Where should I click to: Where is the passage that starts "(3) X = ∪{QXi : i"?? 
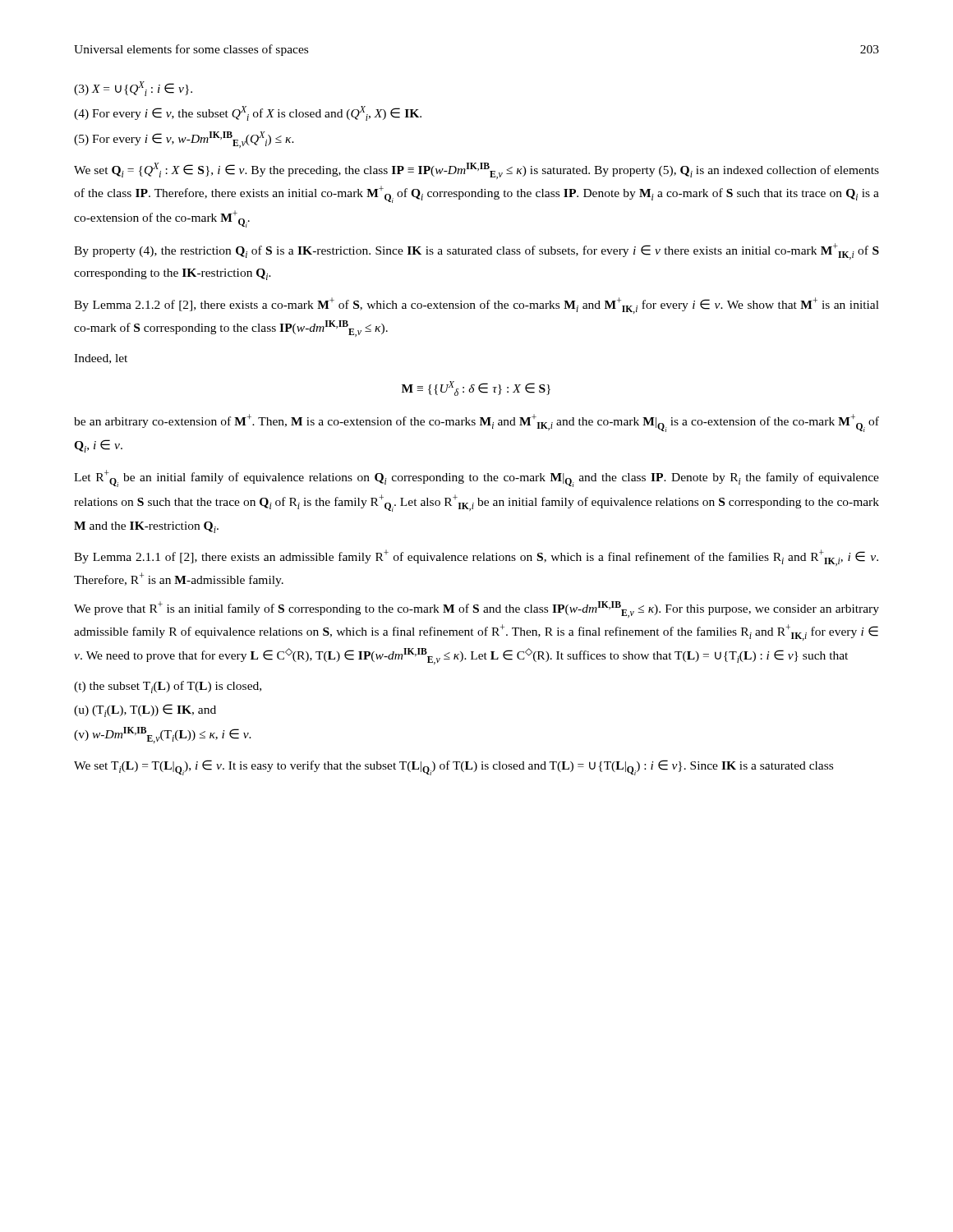[134, 89]
